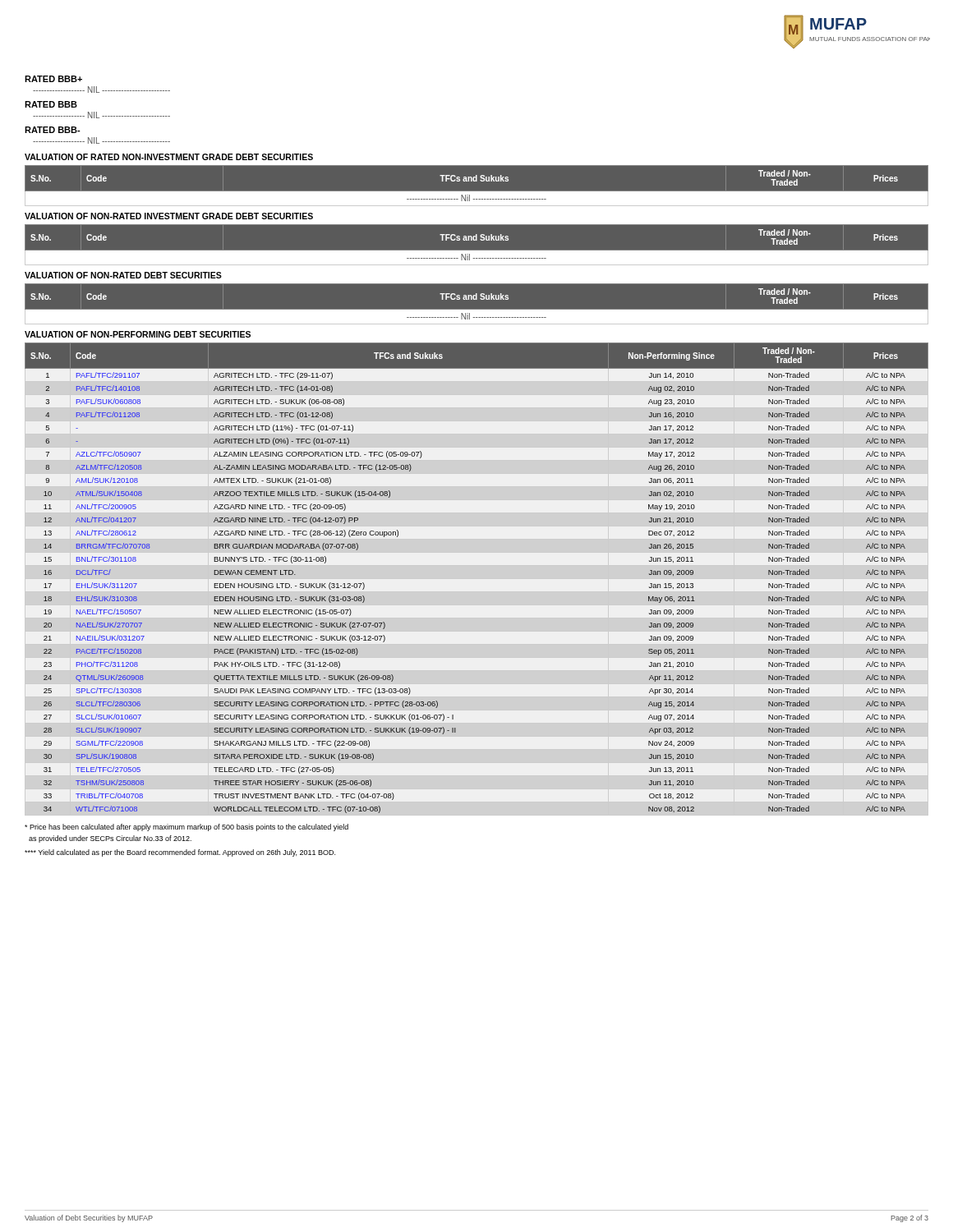Locate the section header containing "VALUATION OF NON-PERFORMING DEBT SECURITIES"
This screenshot has height=1232, width=953.
click(x=138, y=334)
